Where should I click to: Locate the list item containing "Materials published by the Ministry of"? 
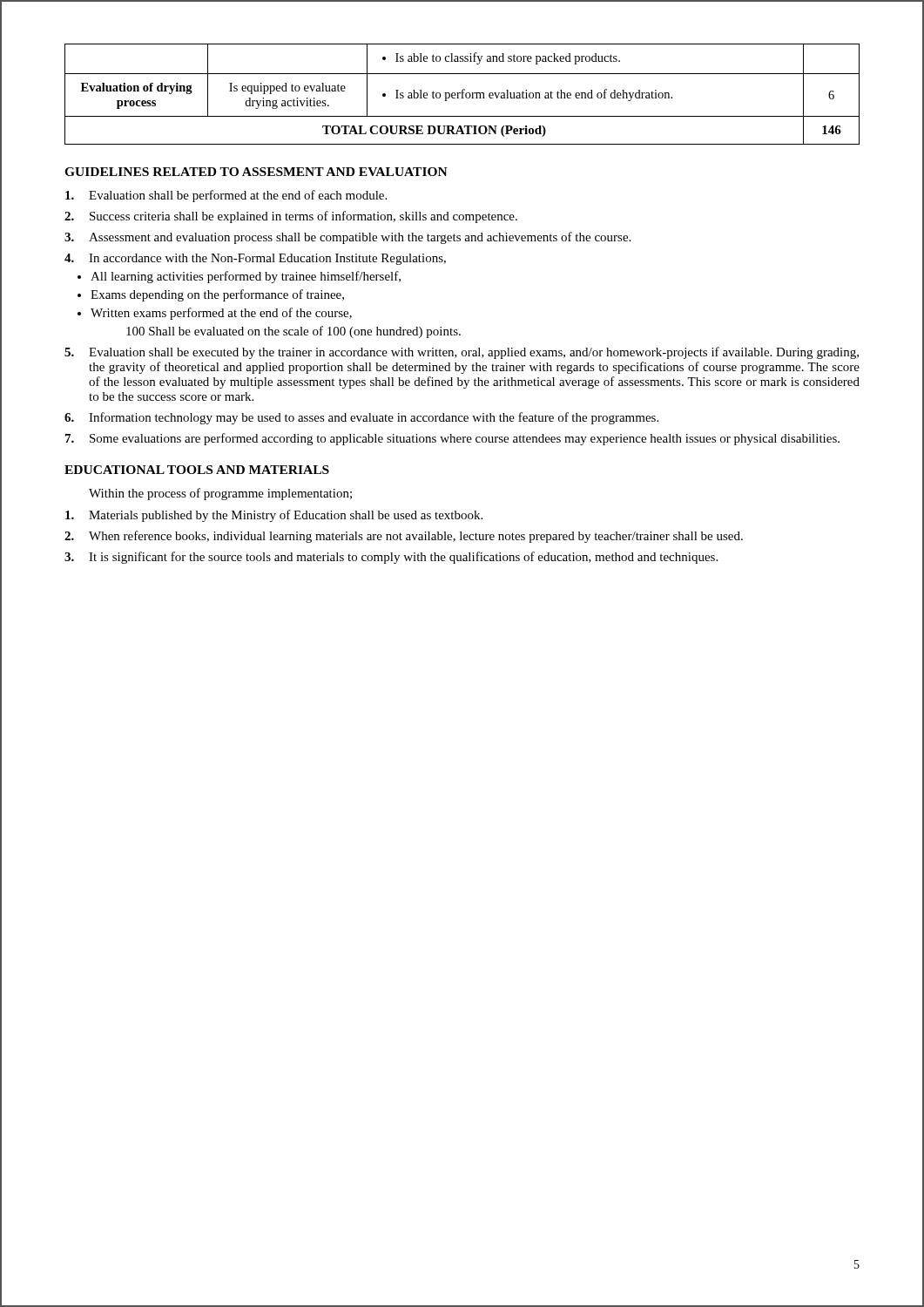[462, 515]
